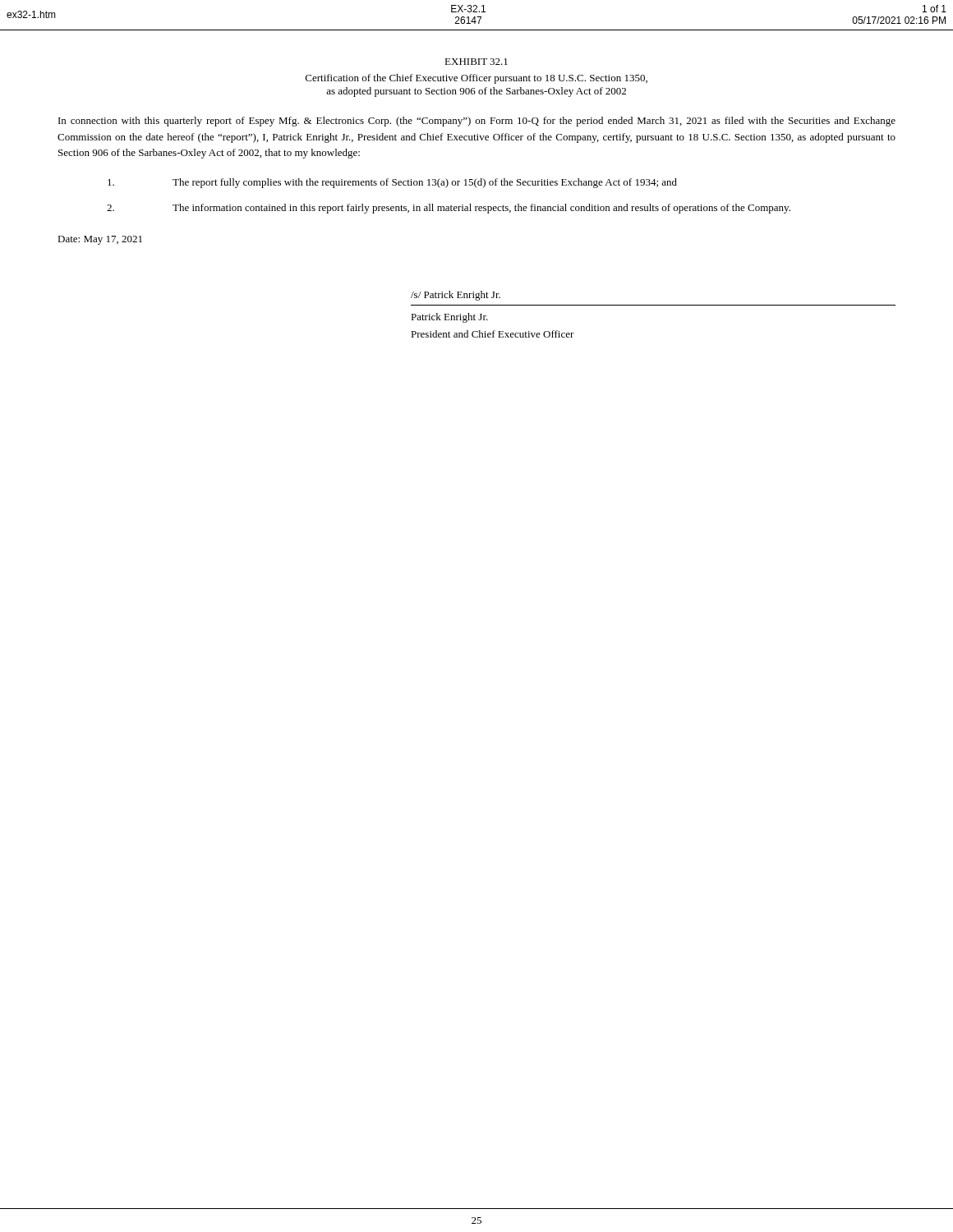The image size is (953, 1232).
Task: Point to the block starting "Date: May 17, 2021"
Action: pyautogui.click(x=100, y=238)
